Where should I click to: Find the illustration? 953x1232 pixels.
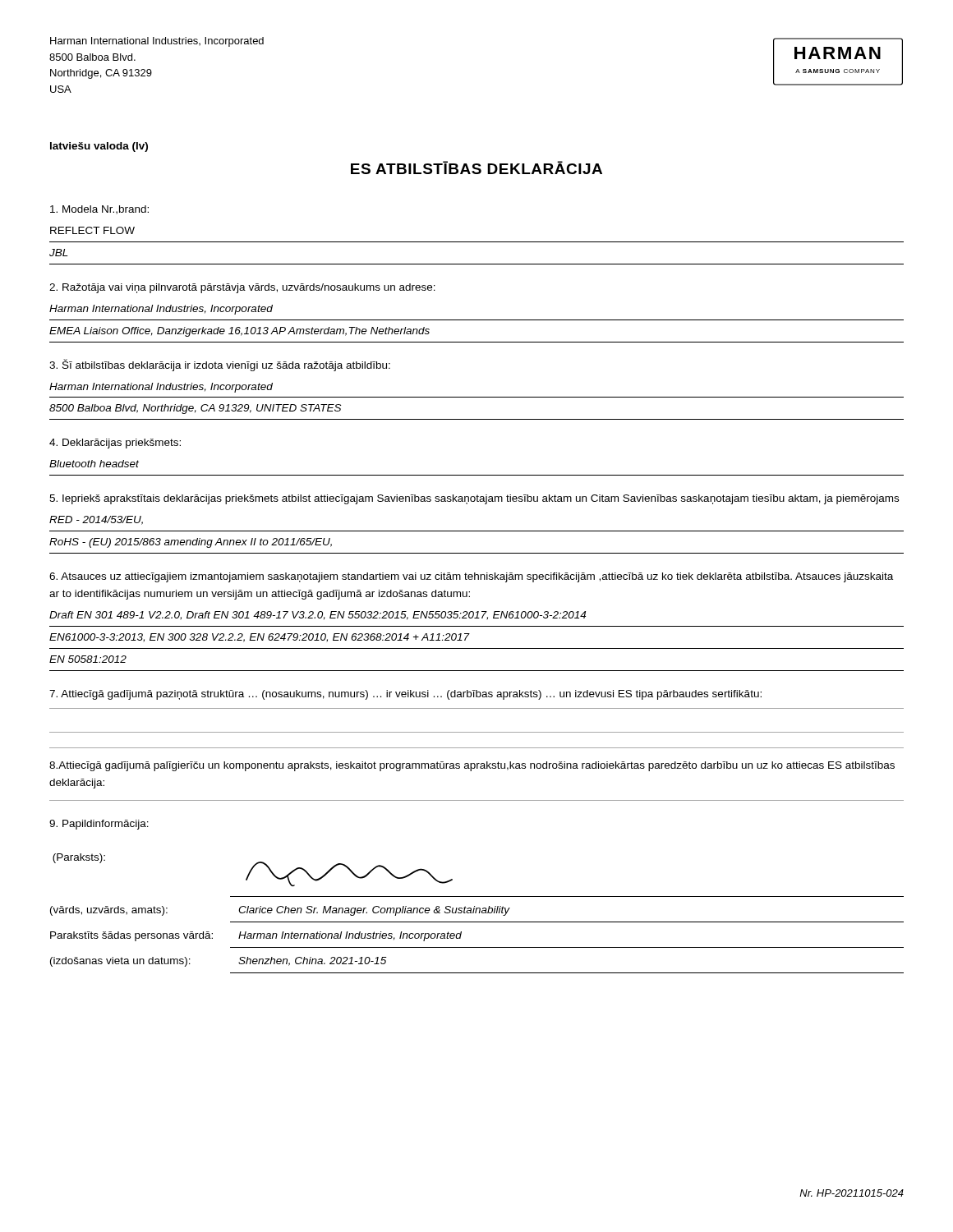[567, 874]
